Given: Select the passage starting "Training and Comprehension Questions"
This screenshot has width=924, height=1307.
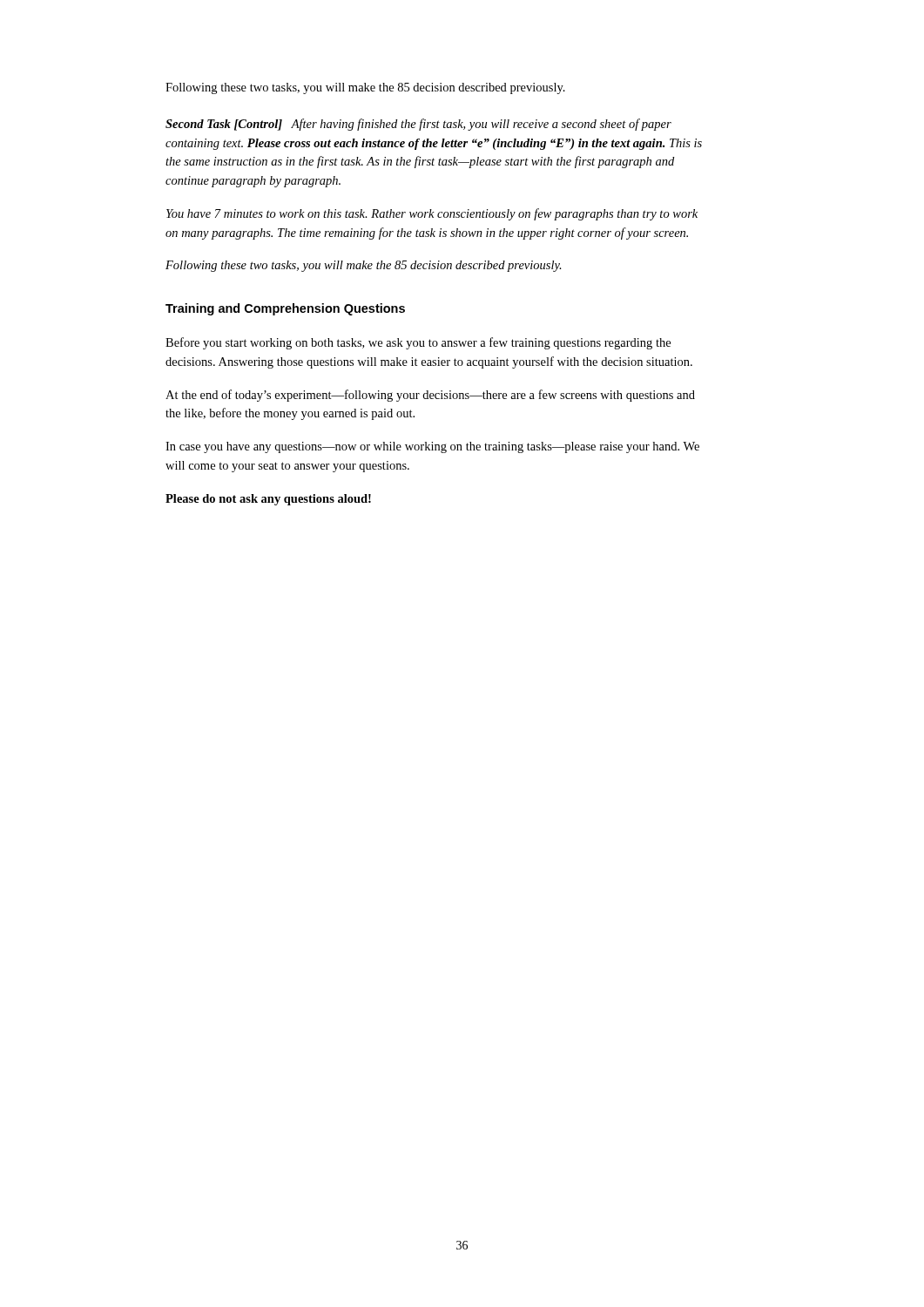Looking at the screenshot, I should tap(285, 308).
